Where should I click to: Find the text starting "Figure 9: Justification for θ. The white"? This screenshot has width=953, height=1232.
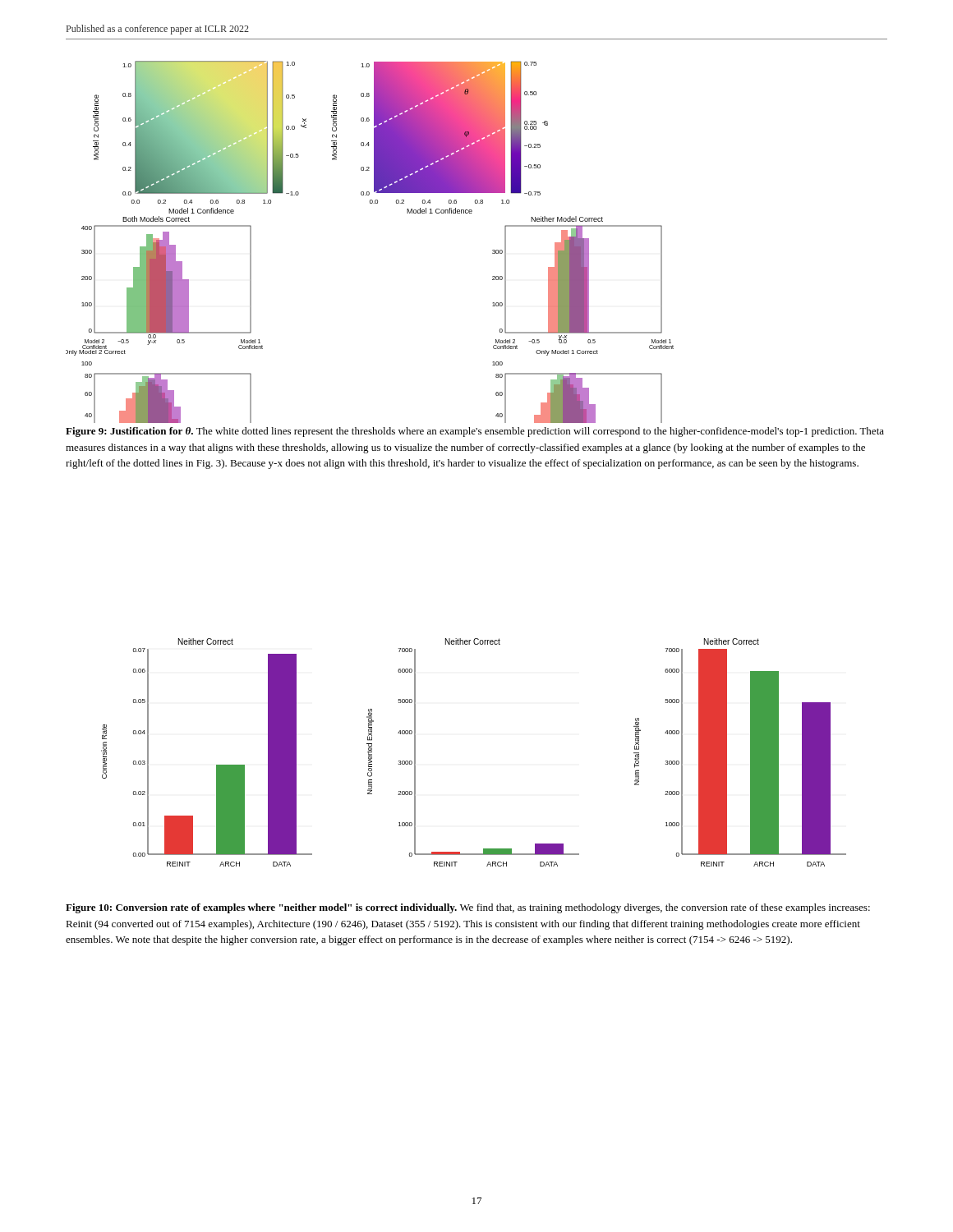coord(475,447)
